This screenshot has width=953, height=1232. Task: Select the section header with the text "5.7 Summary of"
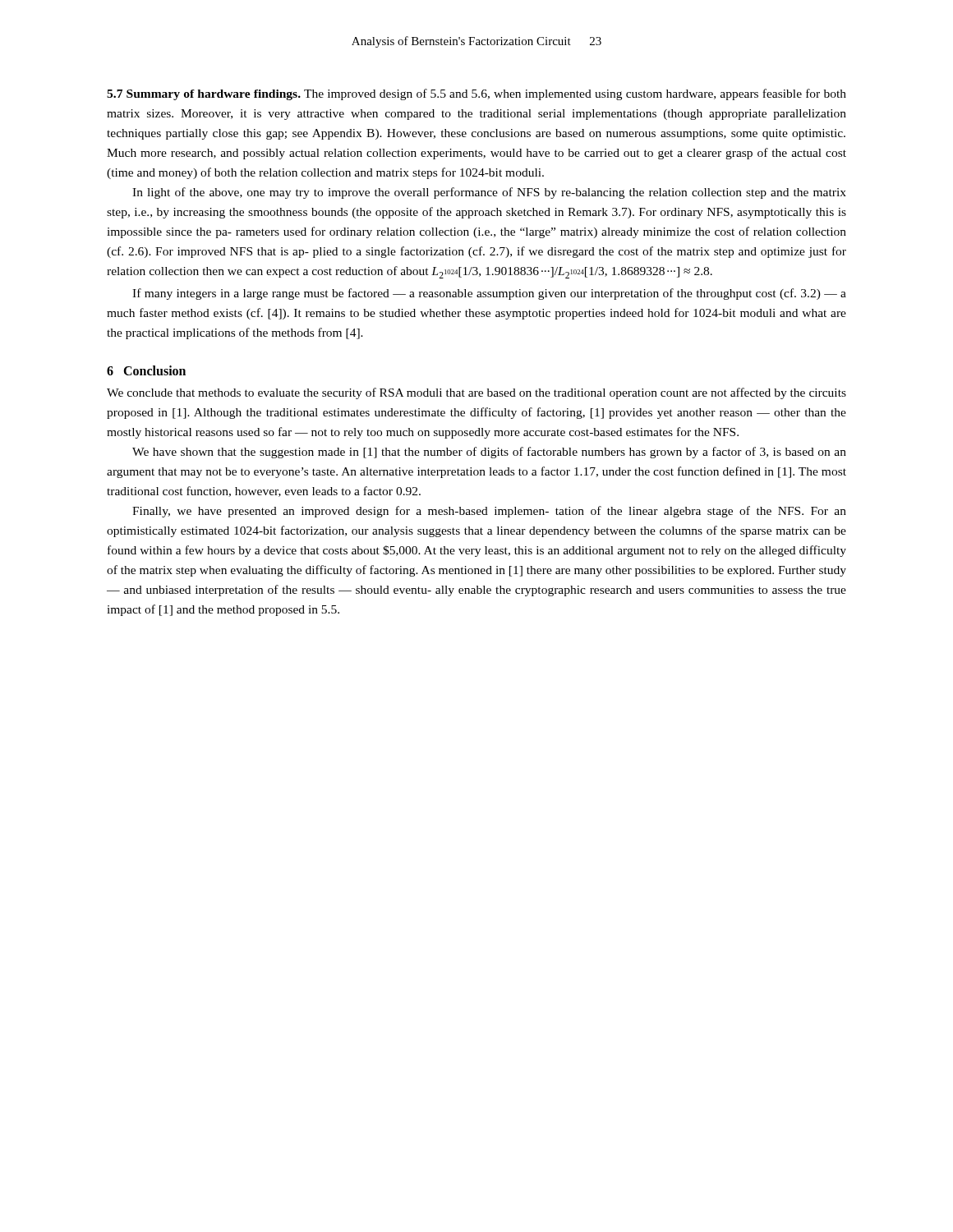pyautogui.click(x=476, y=133)
